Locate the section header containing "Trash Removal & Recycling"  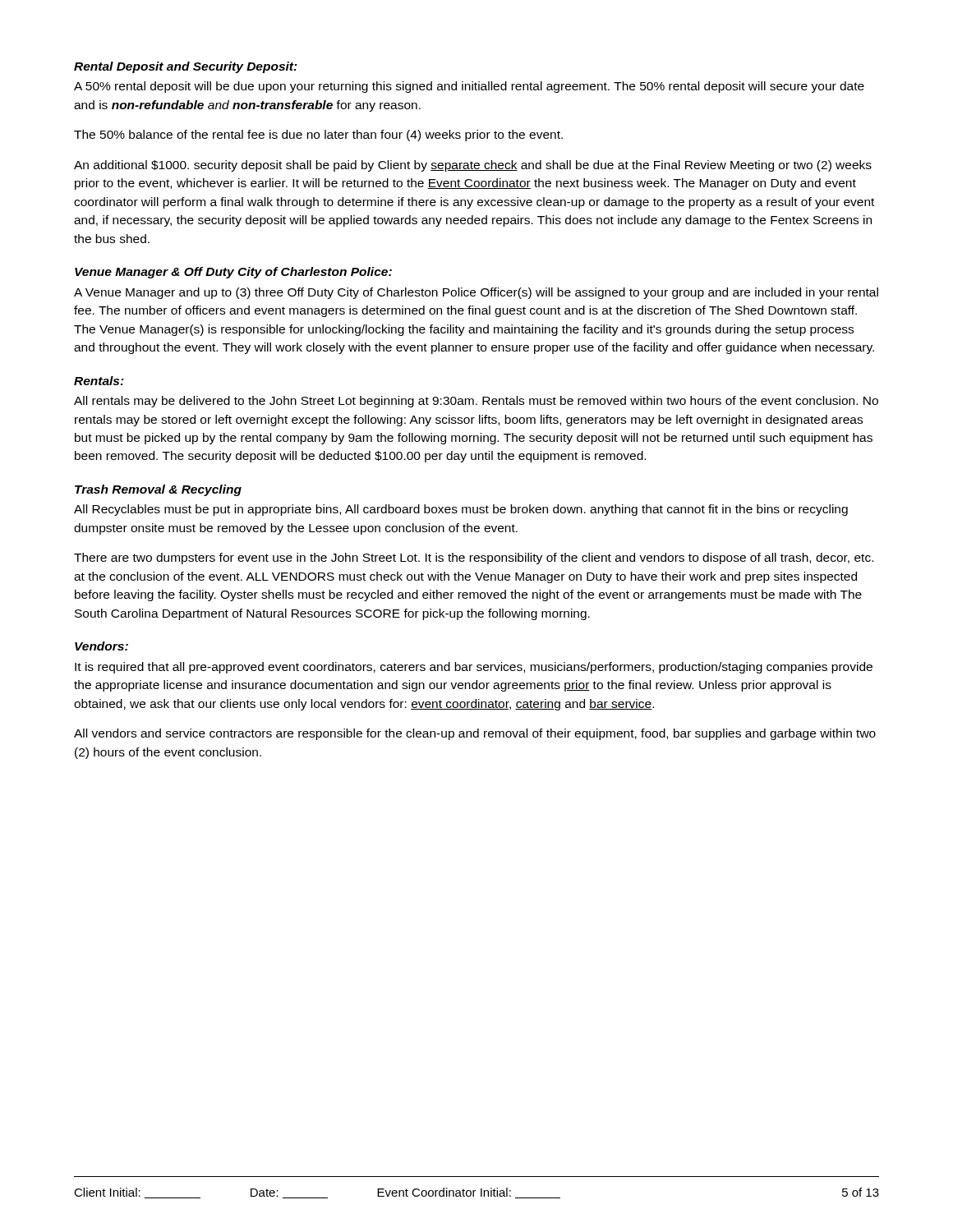tap(158, 489)
